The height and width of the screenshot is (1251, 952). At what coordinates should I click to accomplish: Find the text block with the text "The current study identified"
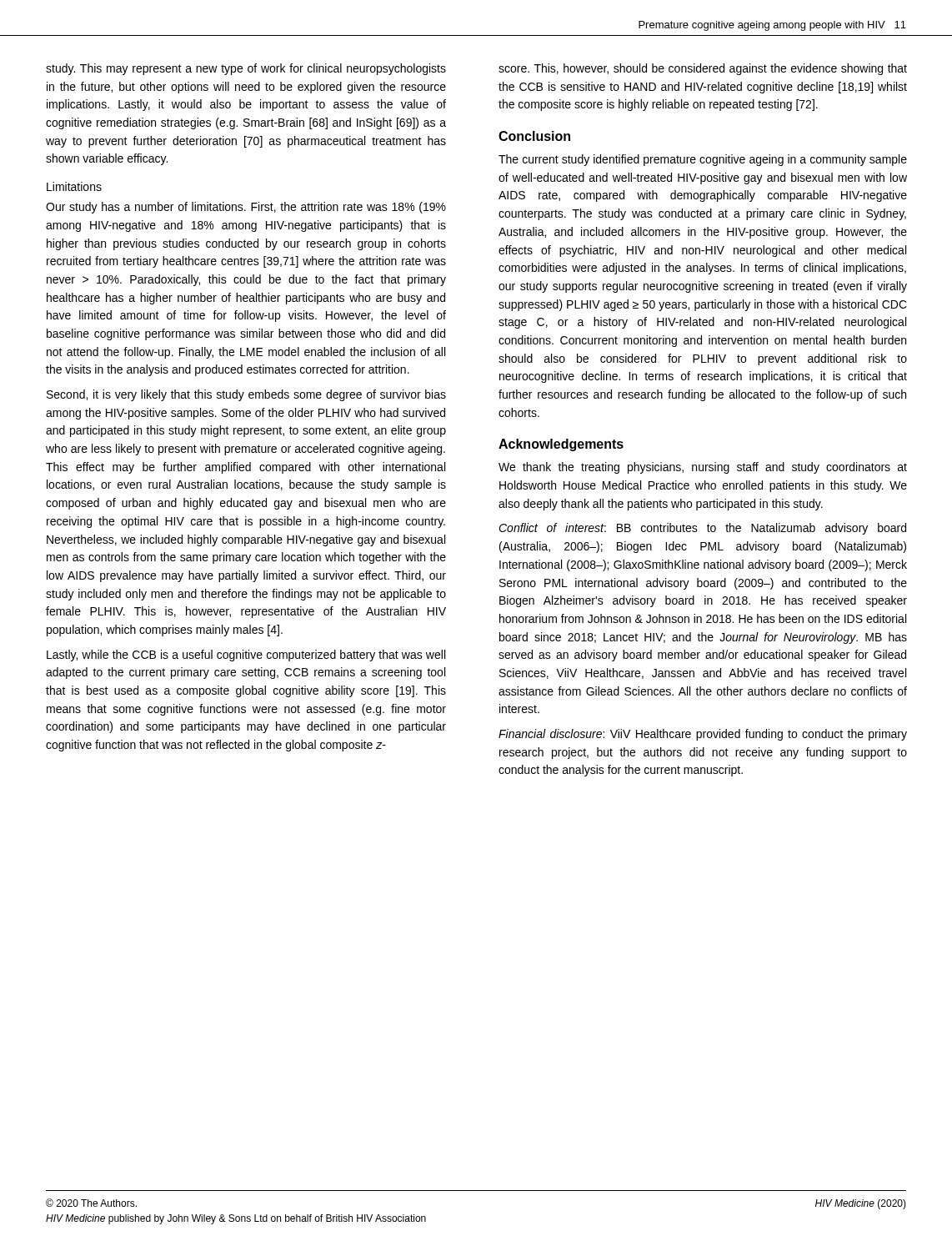point(703,287)
